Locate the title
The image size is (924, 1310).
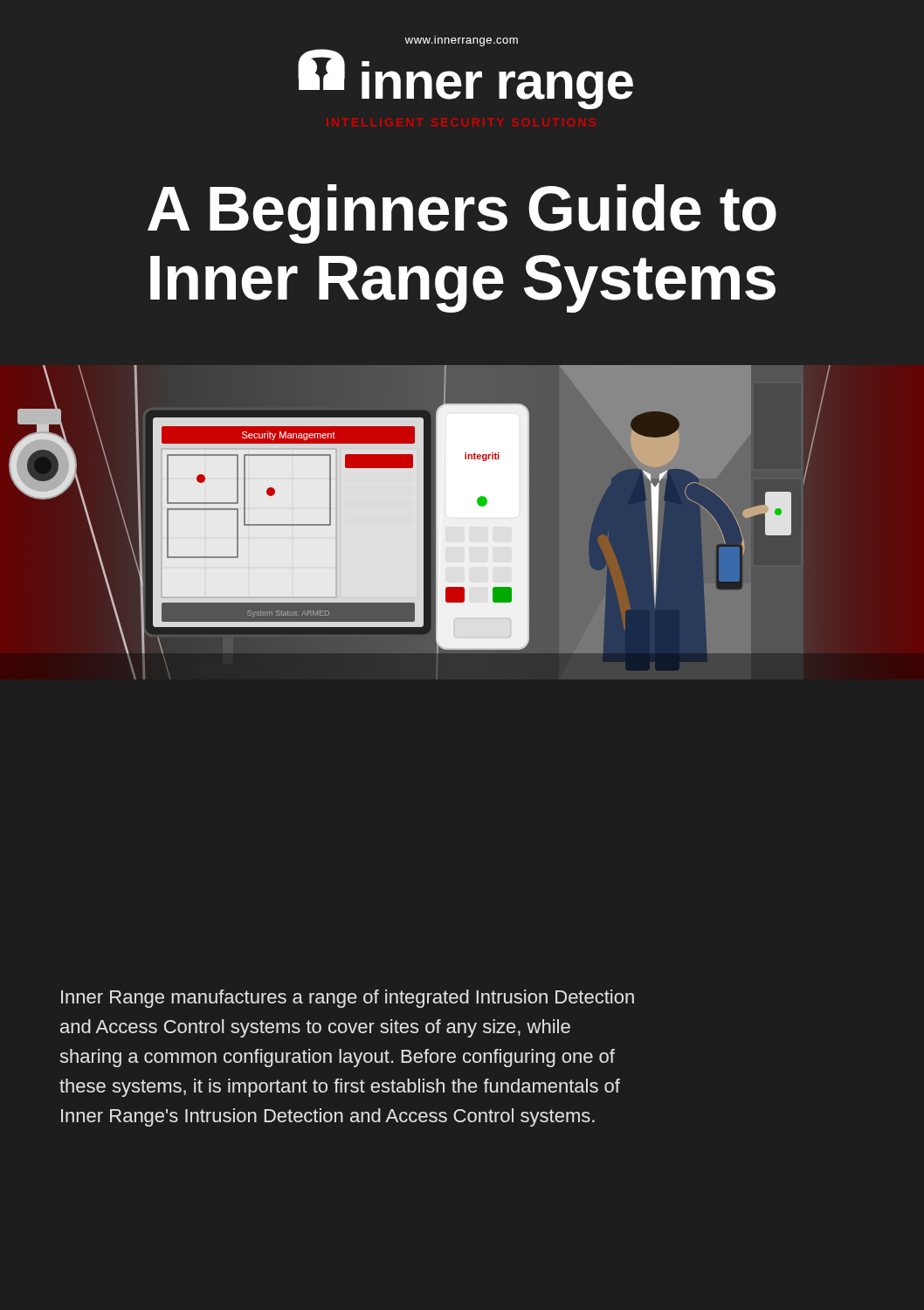pos(462,244)
